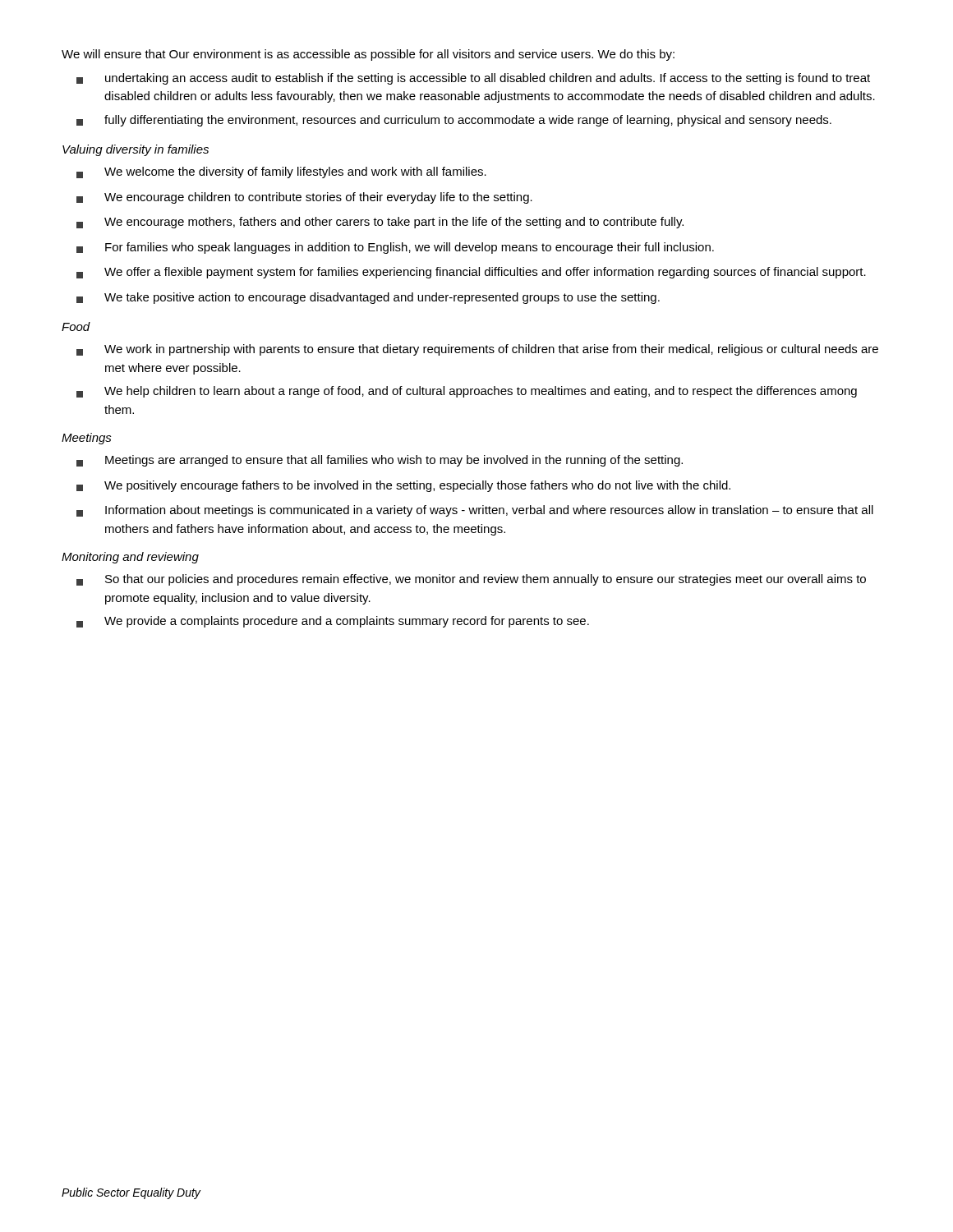
Task: Where is the passage that starts "We take positive action to encourage disadvantaged and"?
Action: tap(484, 298)
